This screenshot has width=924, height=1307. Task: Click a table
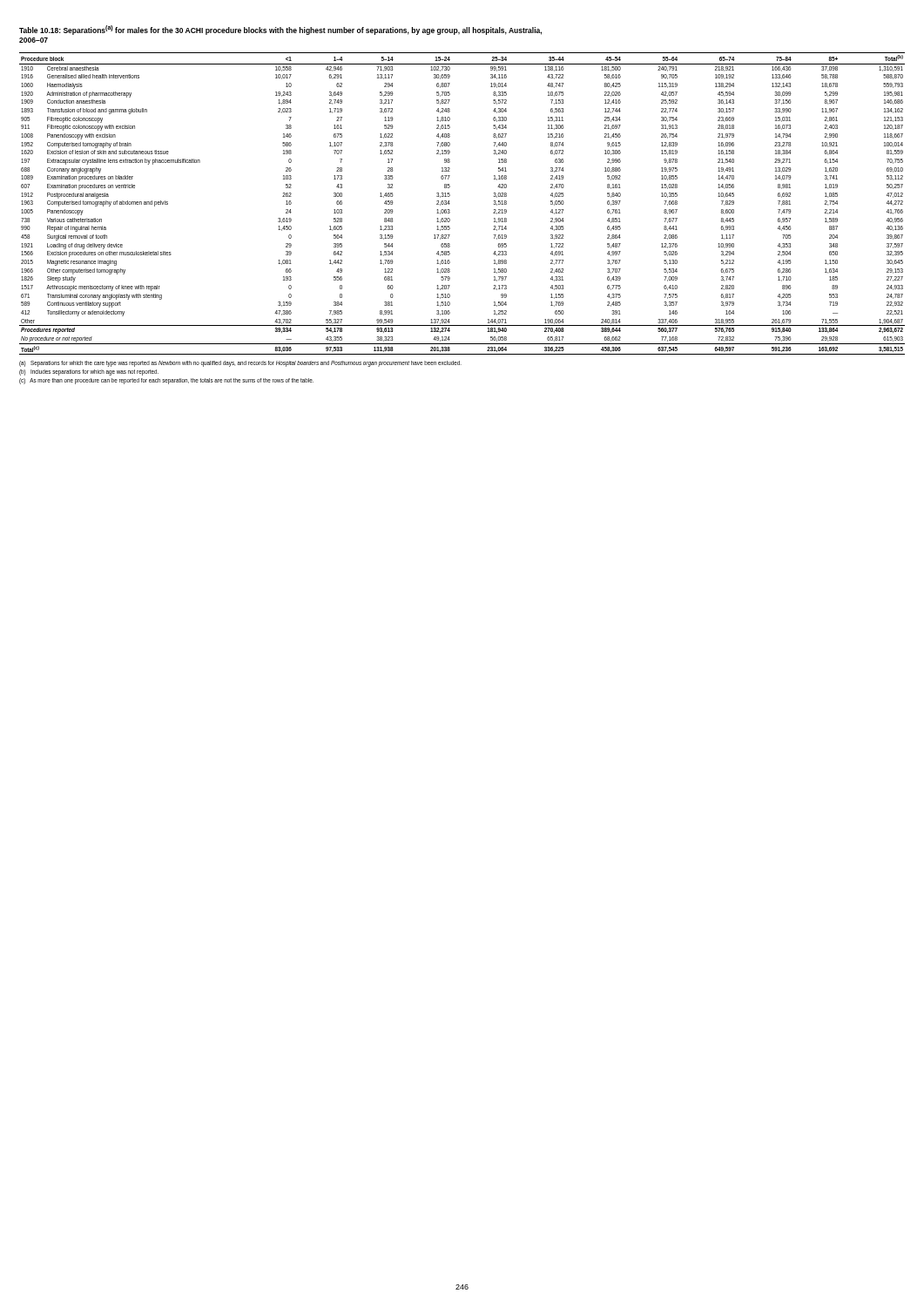[x=462, y=203]
